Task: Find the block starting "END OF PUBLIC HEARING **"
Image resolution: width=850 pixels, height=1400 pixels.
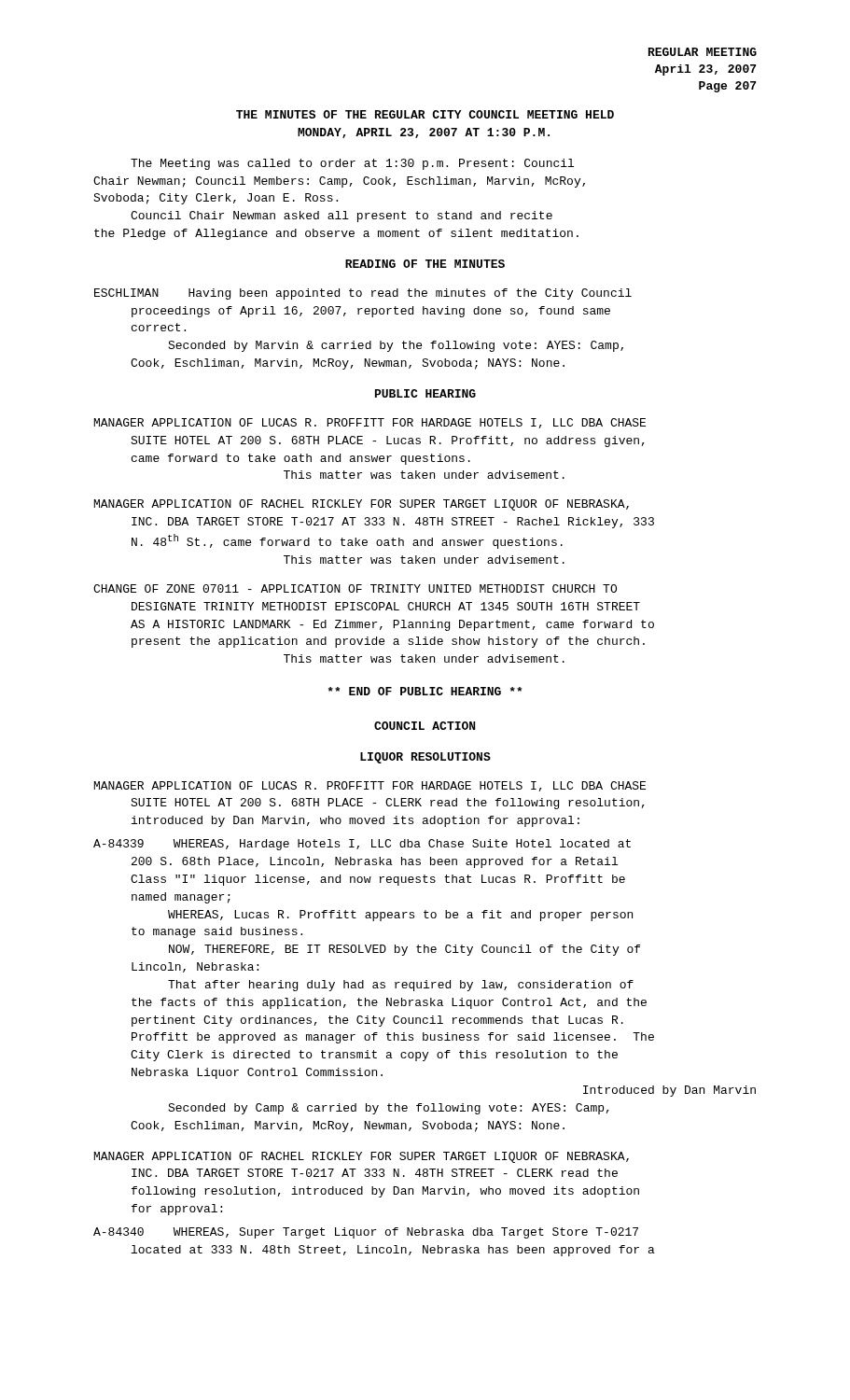Action: coord(425,692)
